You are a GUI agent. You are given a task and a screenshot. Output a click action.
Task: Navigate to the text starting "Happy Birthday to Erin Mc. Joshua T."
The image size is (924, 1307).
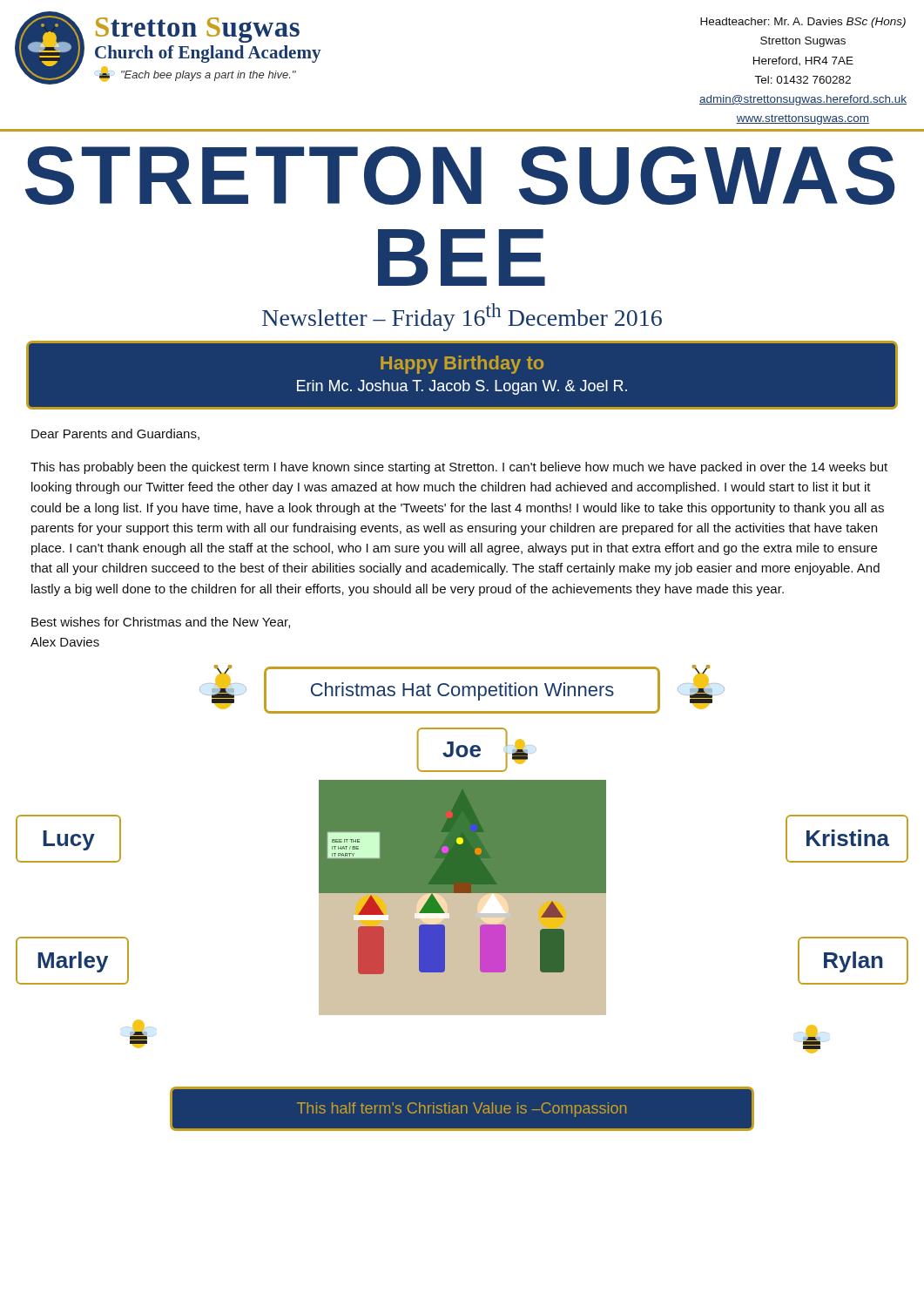[462, 374]
